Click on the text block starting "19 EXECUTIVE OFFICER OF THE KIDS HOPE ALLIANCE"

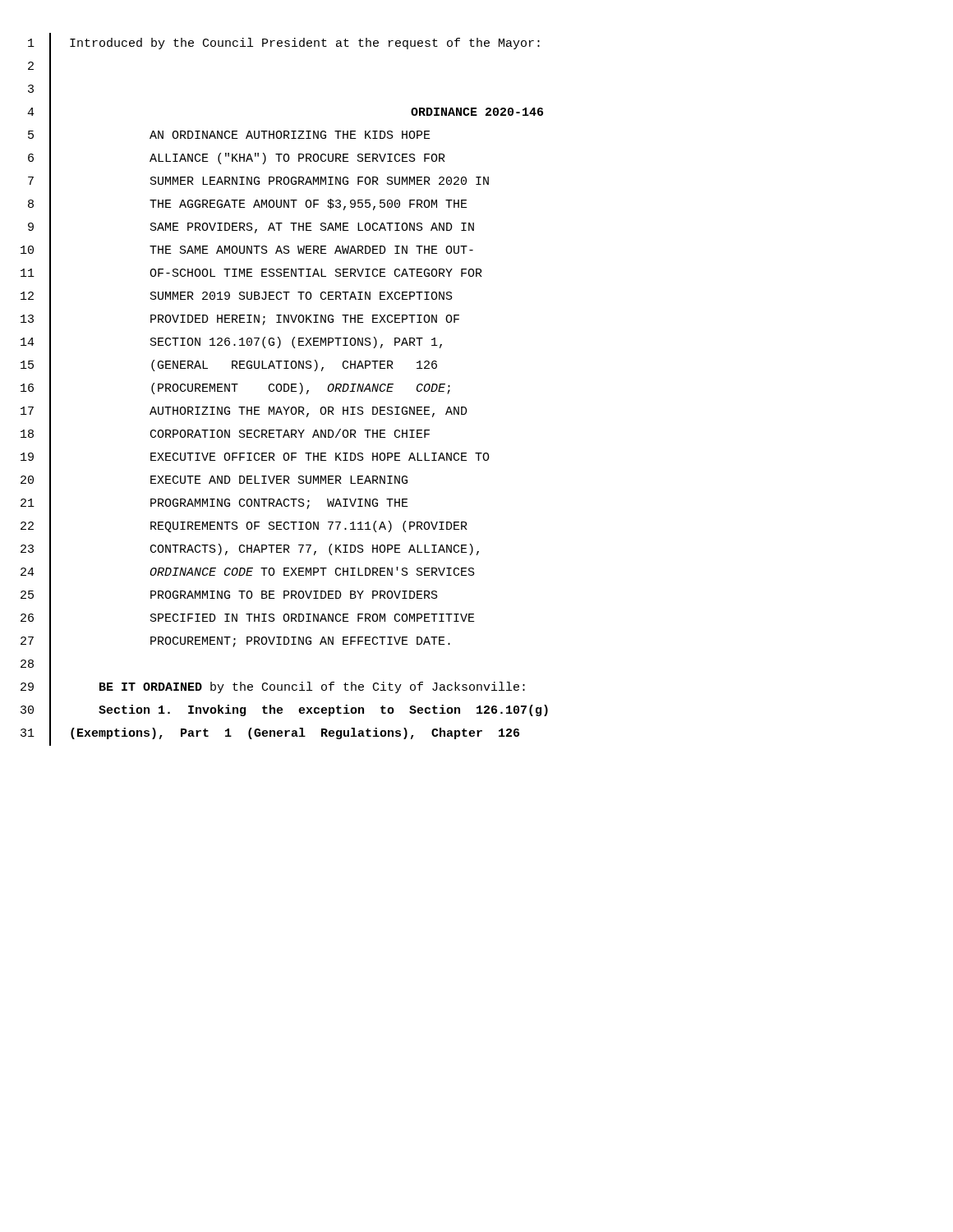pos(476,458)
